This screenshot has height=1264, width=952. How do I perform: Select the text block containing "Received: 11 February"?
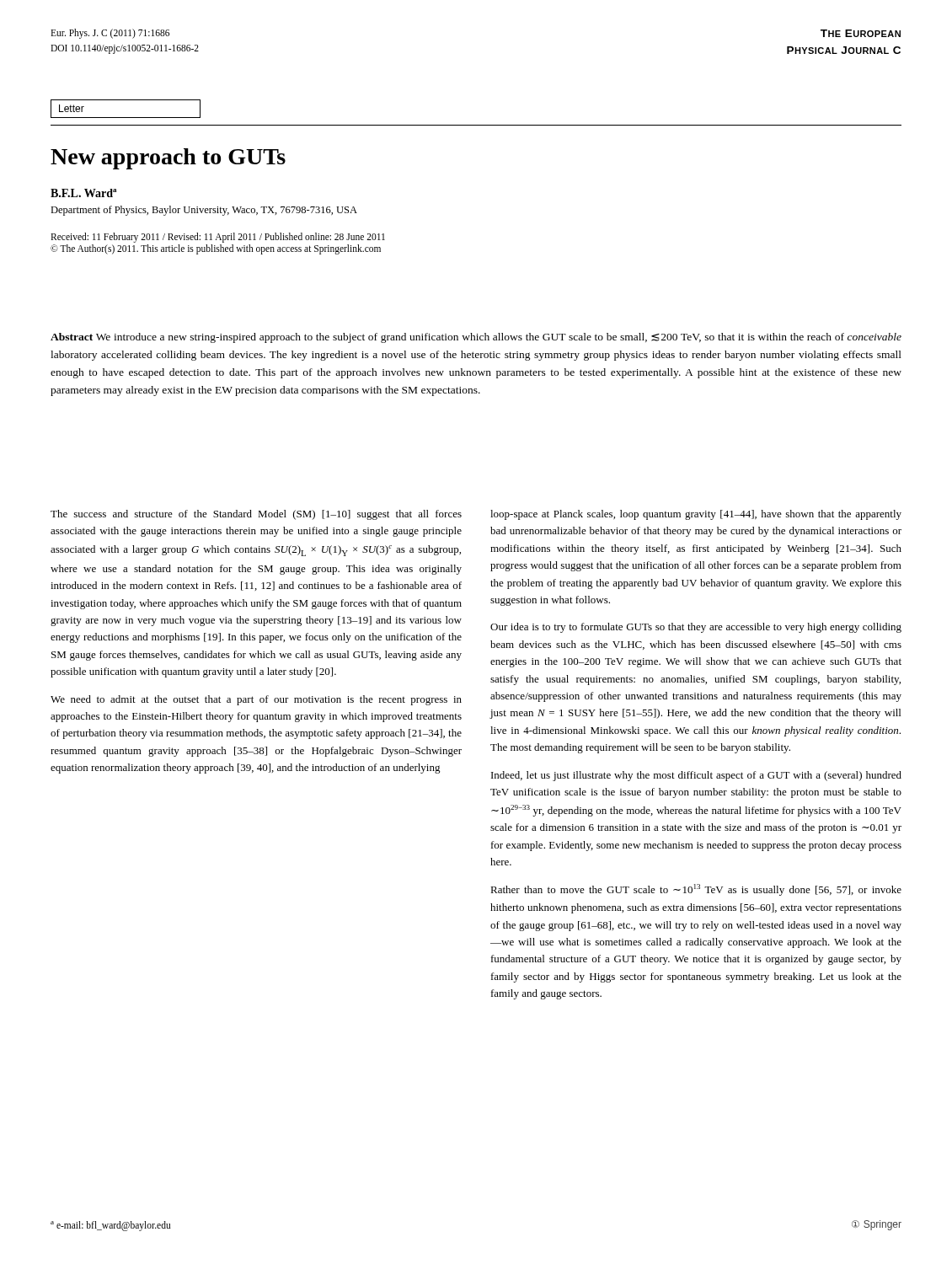(x=218, y=236)
